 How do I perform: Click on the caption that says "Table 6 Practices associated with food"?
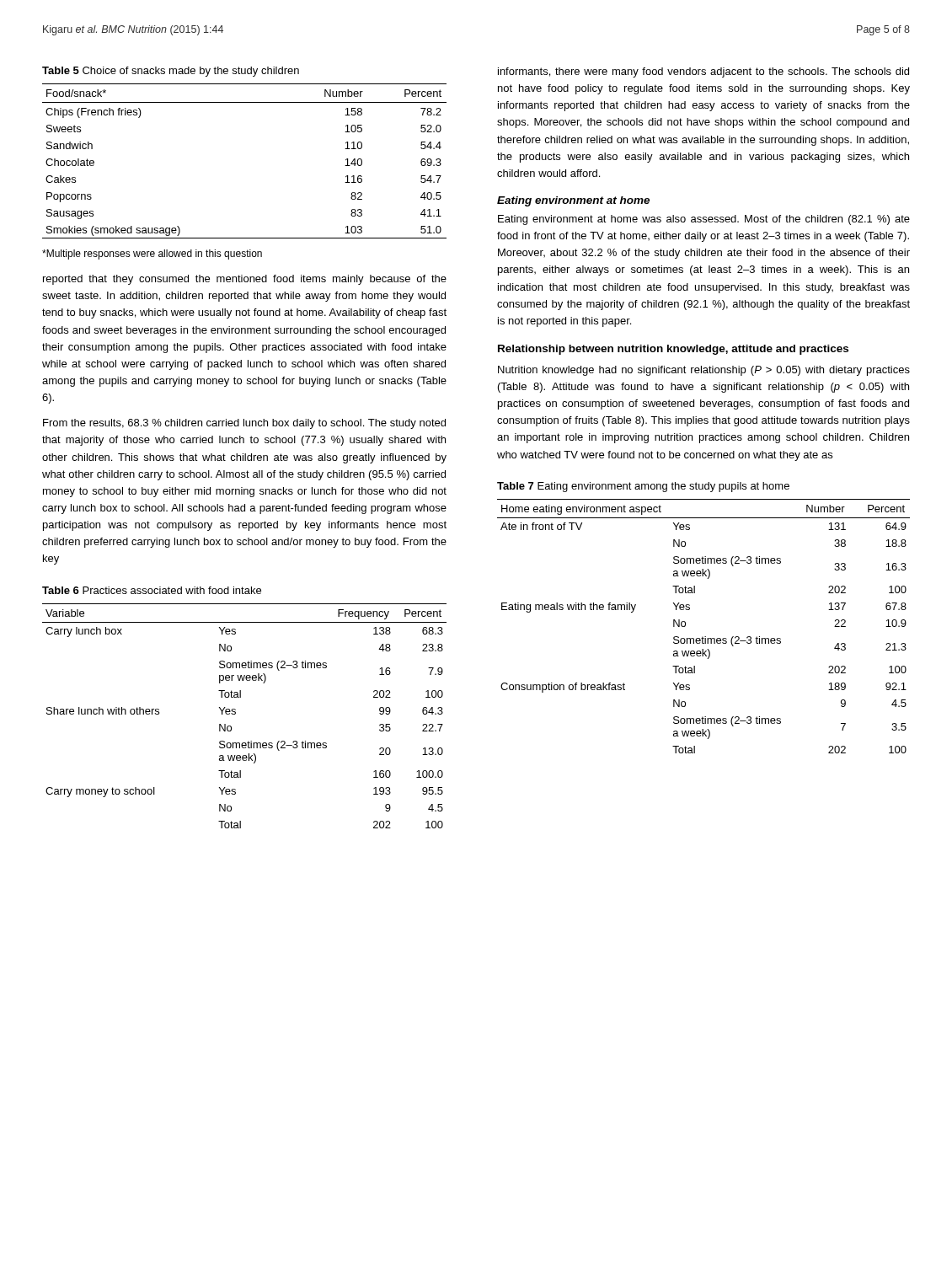pos(152,590)
